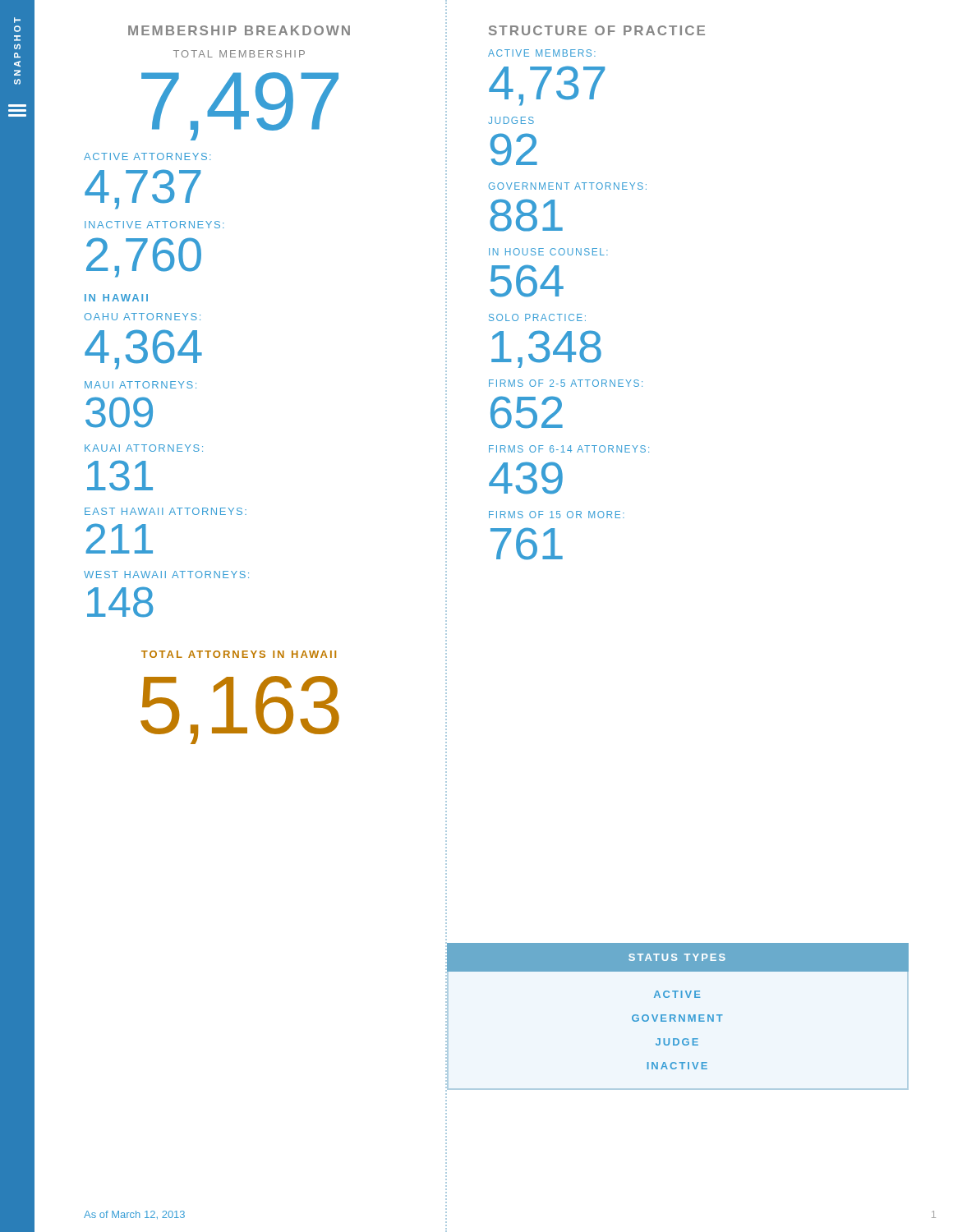Point to the passage starting "FIRMS OF 2-5 ATTORNEYS: 652"
Viewport: 953px width, 1232px height.
click(566, 383)
